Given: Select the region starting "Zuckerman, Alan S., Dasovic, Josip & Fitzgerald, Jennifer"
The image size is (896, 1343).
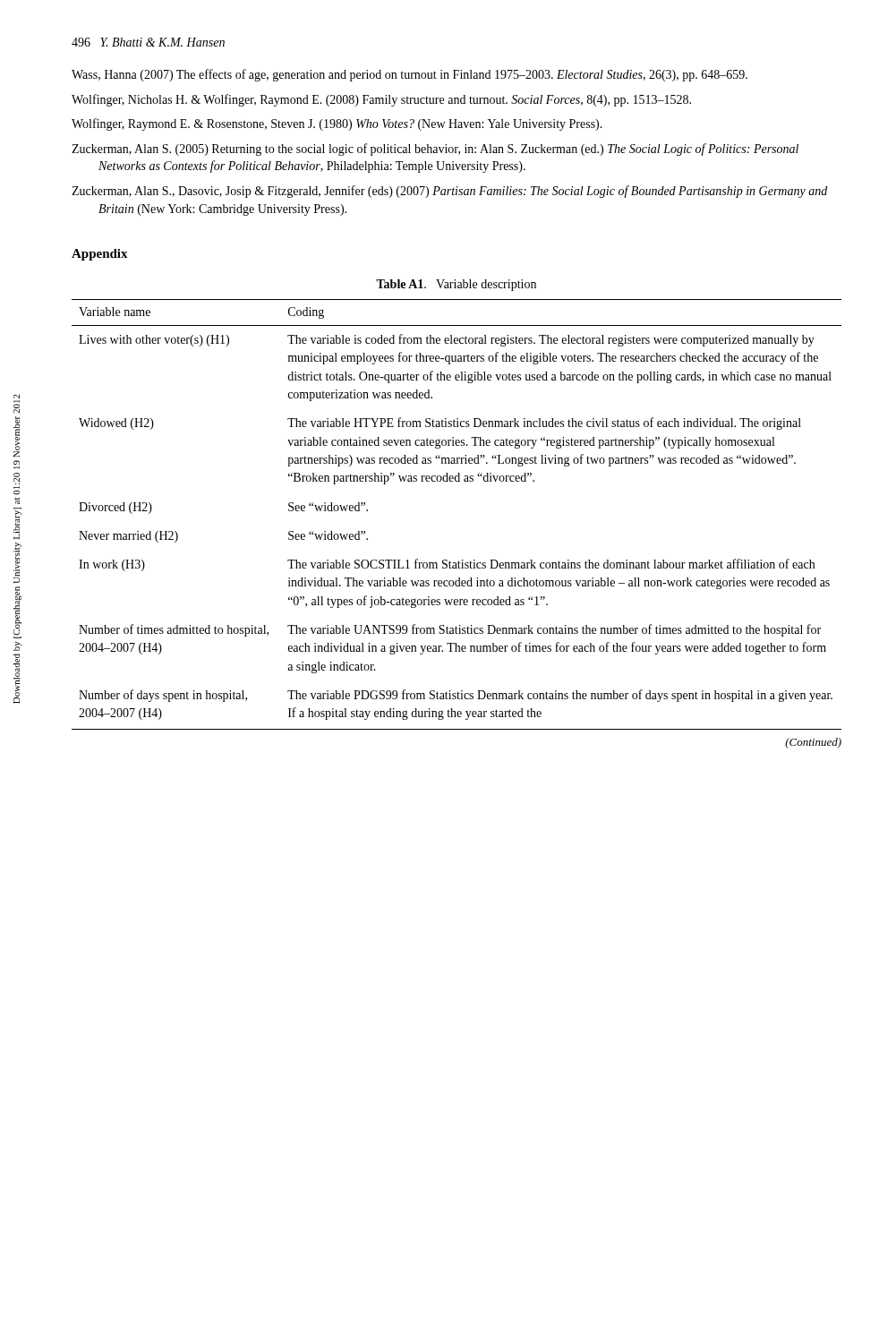Looking at the screenshot, I should coord(449,200).
